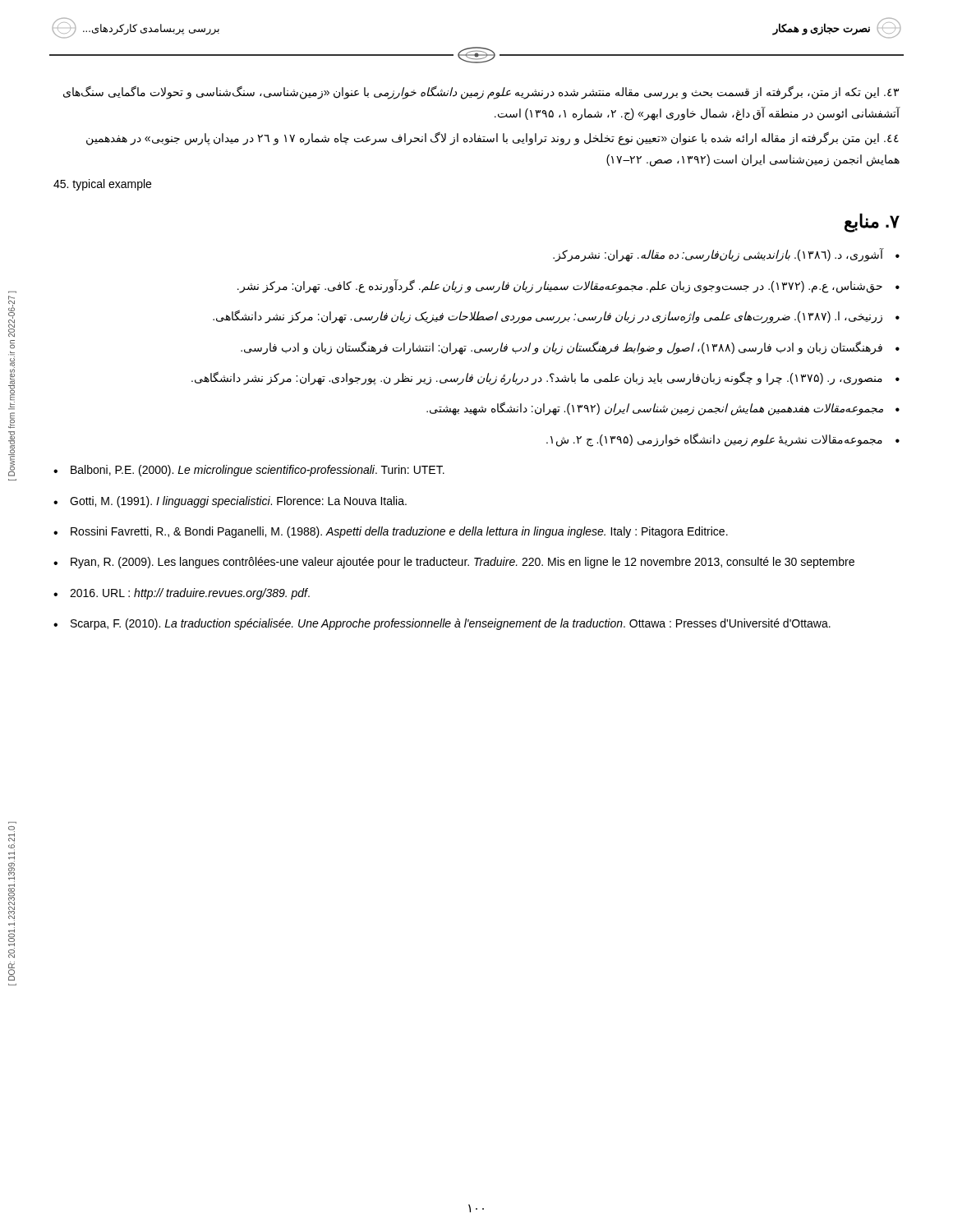953x1232 pixels.
Task: Select the list item that reads "• منصوری، ر. (۱۳۷۵). چرا و چگونه"
Action: pos(545,380)
